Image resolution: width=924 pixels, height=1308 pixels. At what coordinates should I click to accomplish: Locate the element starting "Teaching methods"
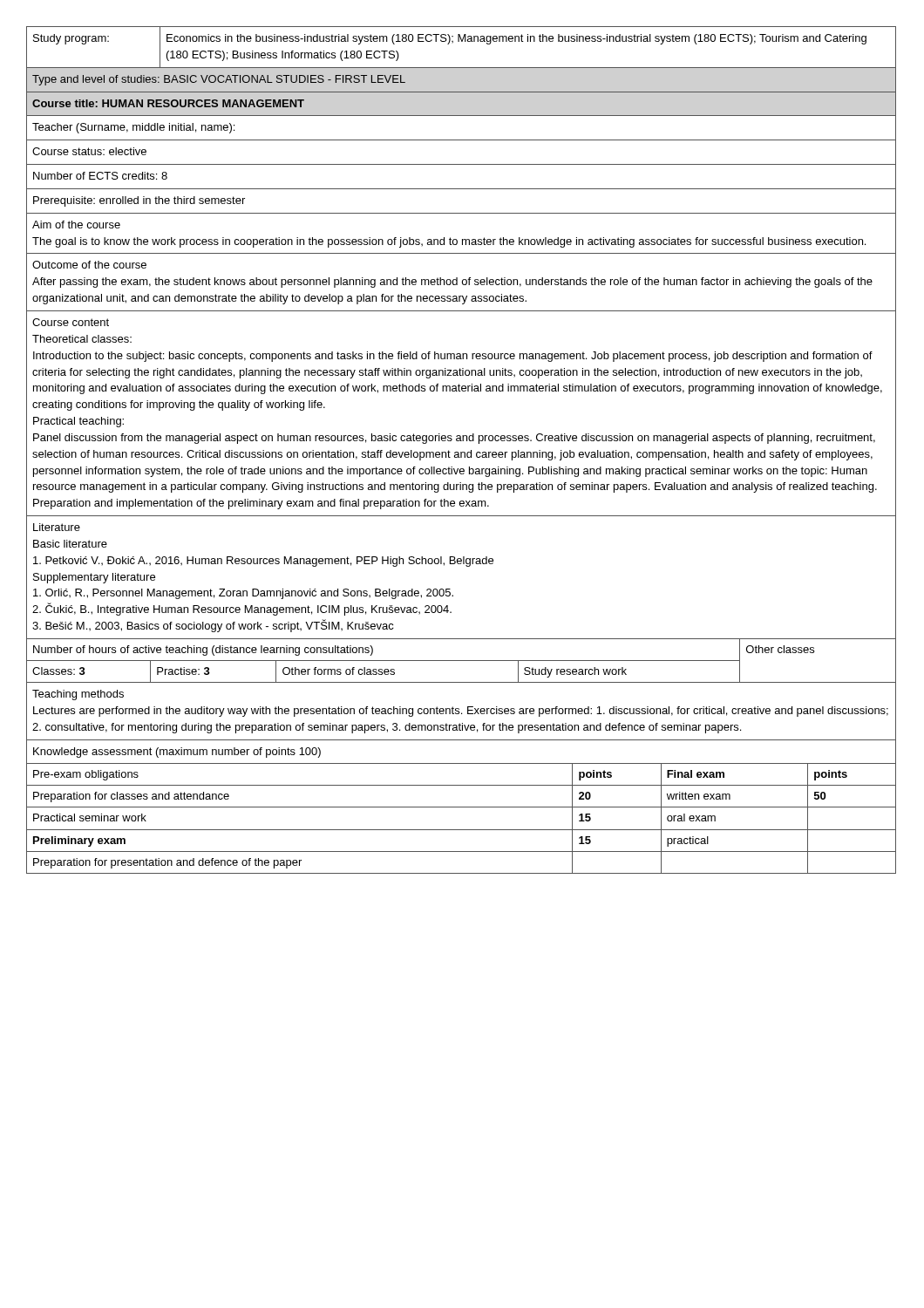[x=78, y=694]
